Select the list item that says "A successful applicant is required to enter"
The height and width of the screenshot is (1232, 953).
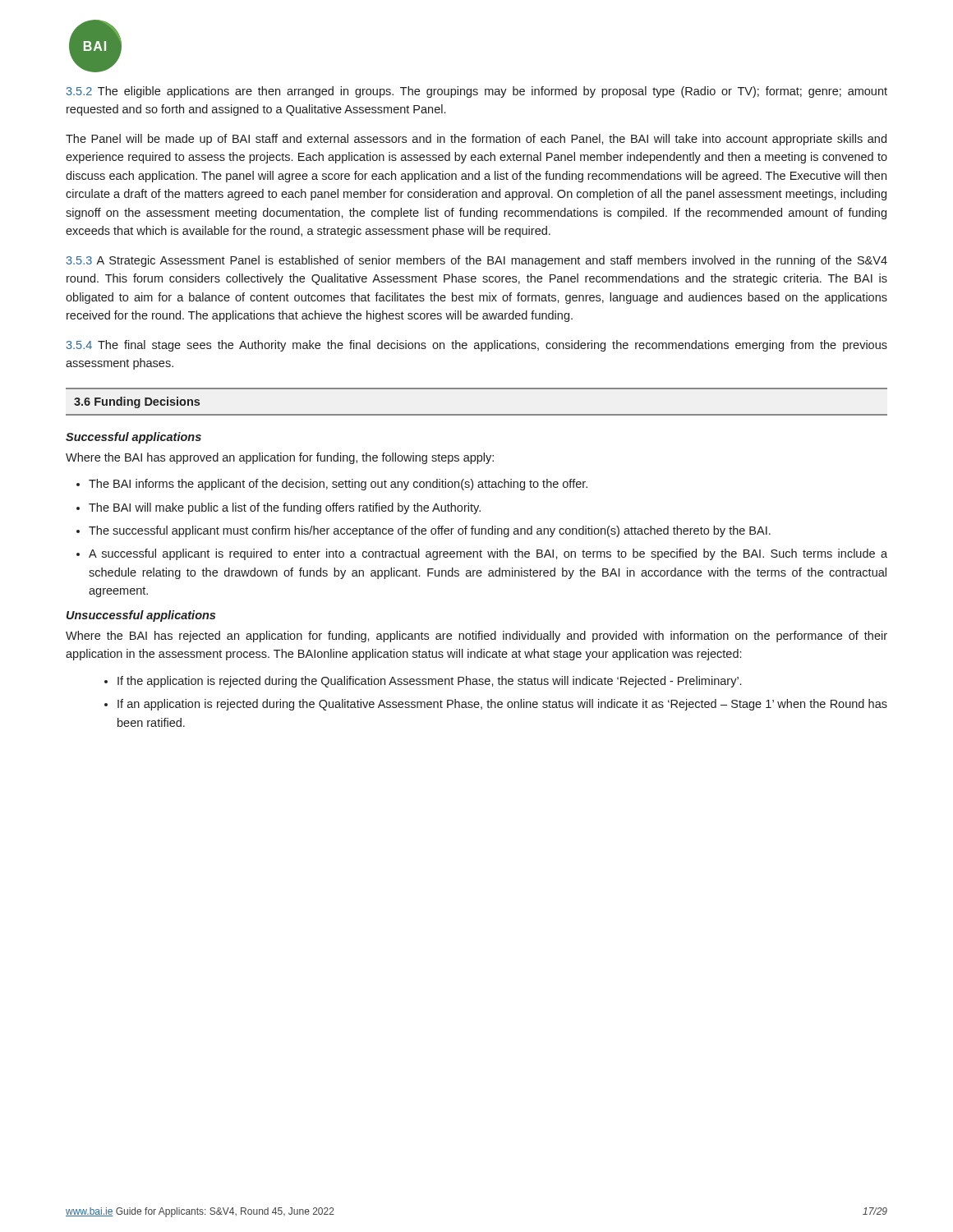[x=476, y=573]
